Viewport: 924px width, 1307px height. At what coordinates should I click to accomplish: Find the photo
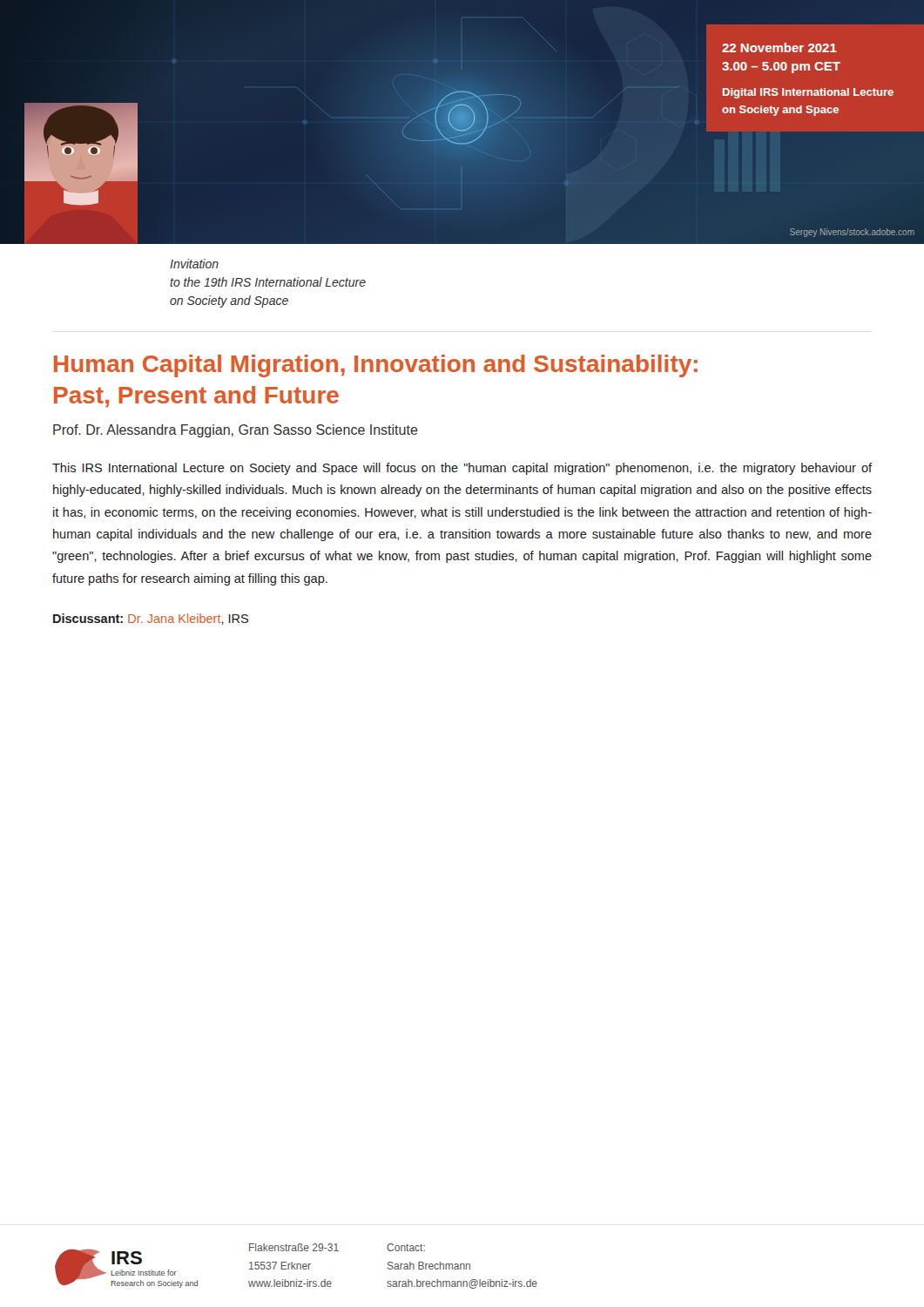[x=462, y=122]
